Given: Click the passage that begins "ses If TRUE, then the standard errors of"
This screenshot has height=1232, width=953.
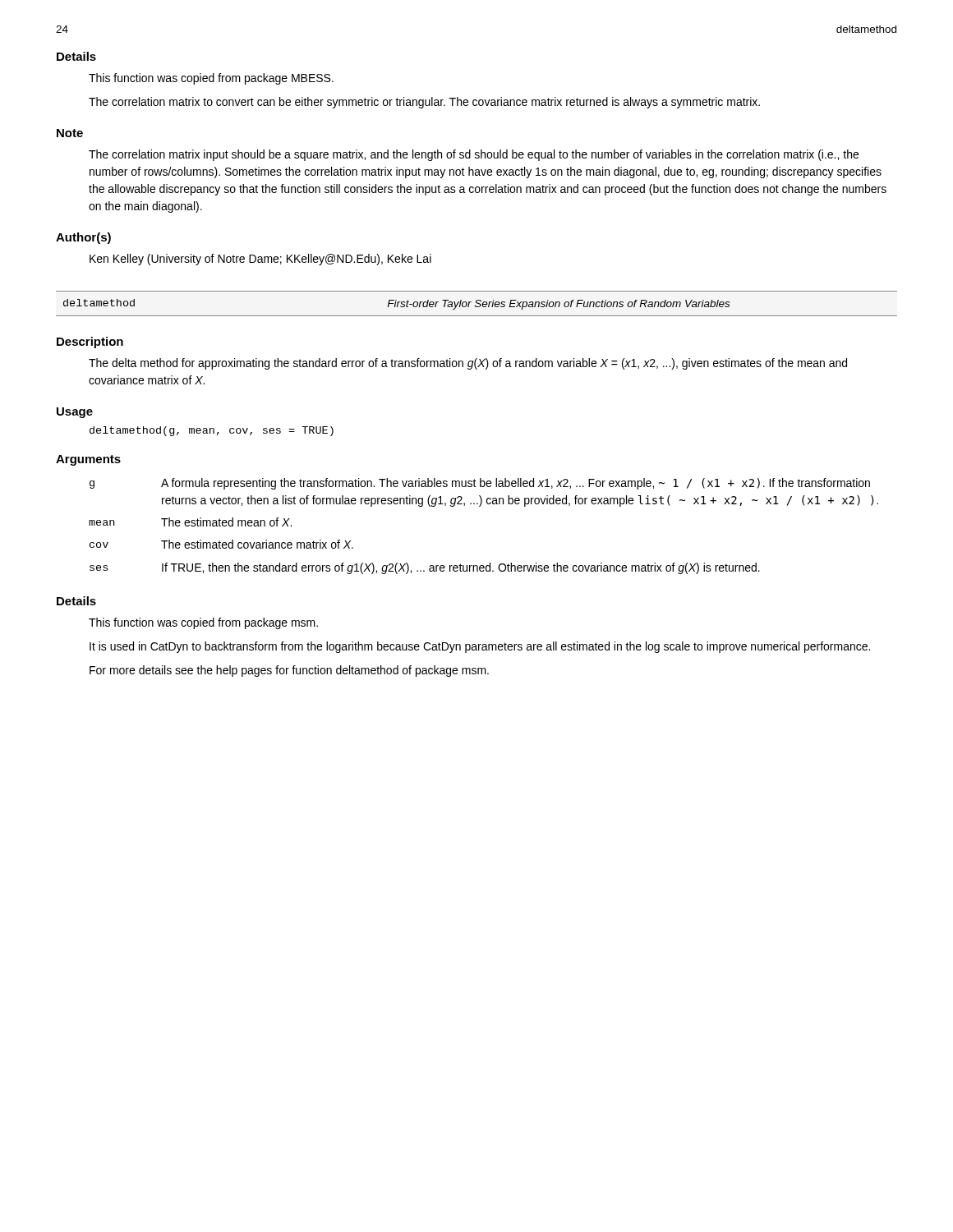Looking at the screenshot, I should (x=493, y=568).
